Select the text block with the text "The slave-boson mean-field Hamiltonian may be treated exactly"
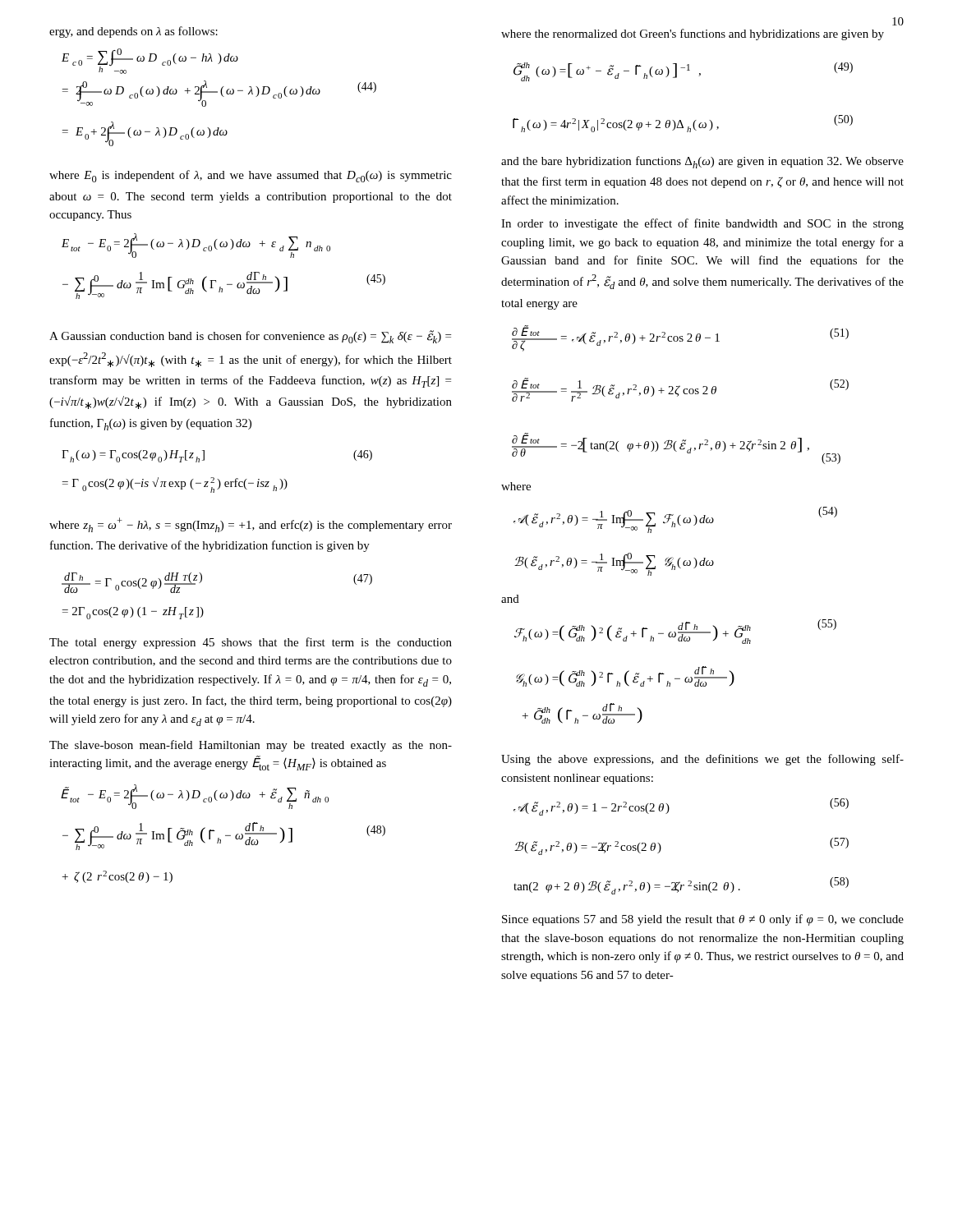 tap(251, 756)
